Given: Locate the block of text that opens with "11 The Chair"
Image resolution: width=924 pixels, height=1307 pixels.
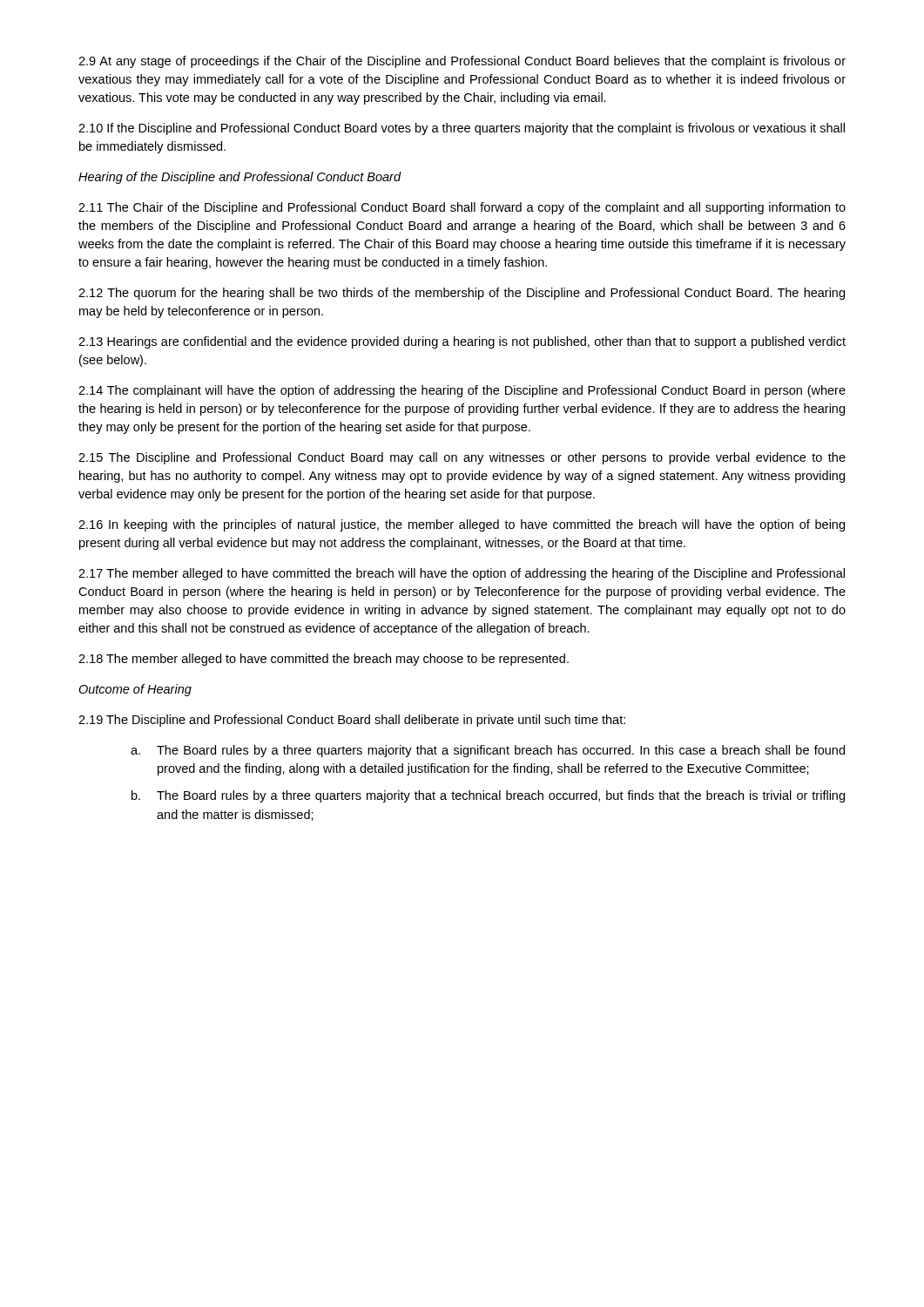Looking at the screenshot, I should pyautogui.click(x=462, y=235).
